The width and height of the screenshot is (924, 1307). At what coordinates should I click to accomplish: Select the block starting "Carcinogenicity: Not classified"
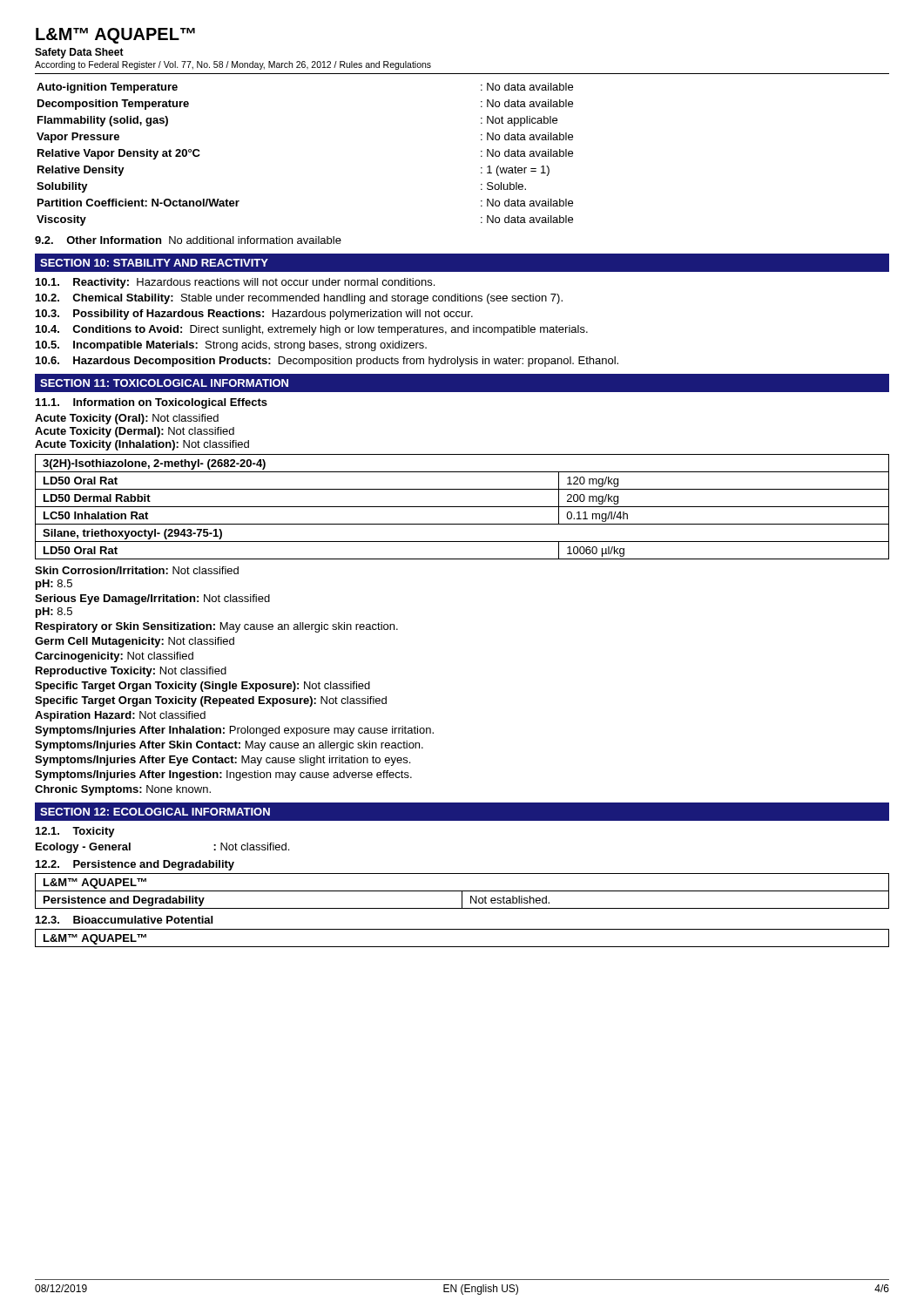pyautogui.click(x=114, y=656)
